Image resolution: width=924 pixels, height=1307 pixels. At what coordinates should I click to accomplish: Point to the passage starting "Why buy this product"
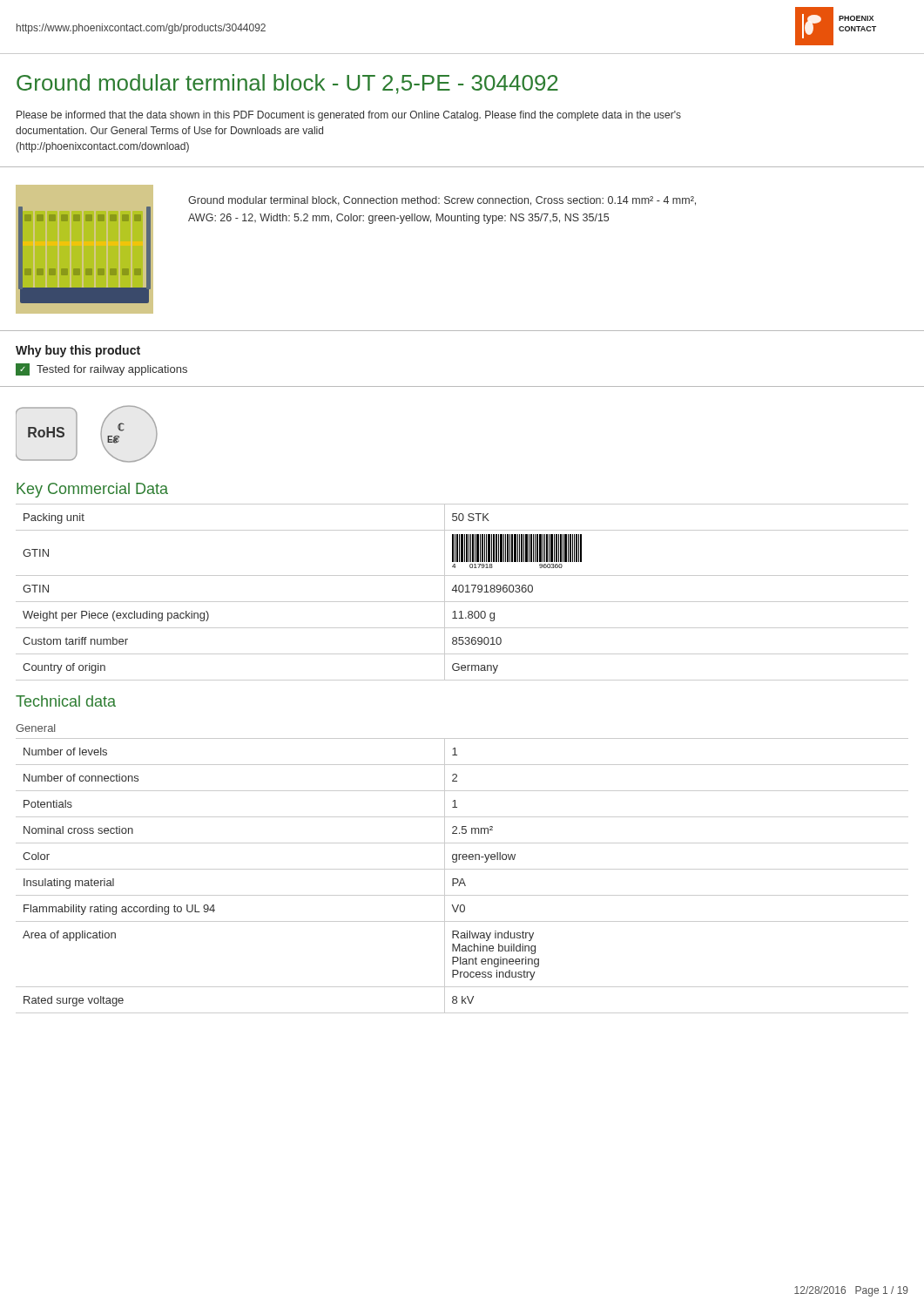click(78, 350)
